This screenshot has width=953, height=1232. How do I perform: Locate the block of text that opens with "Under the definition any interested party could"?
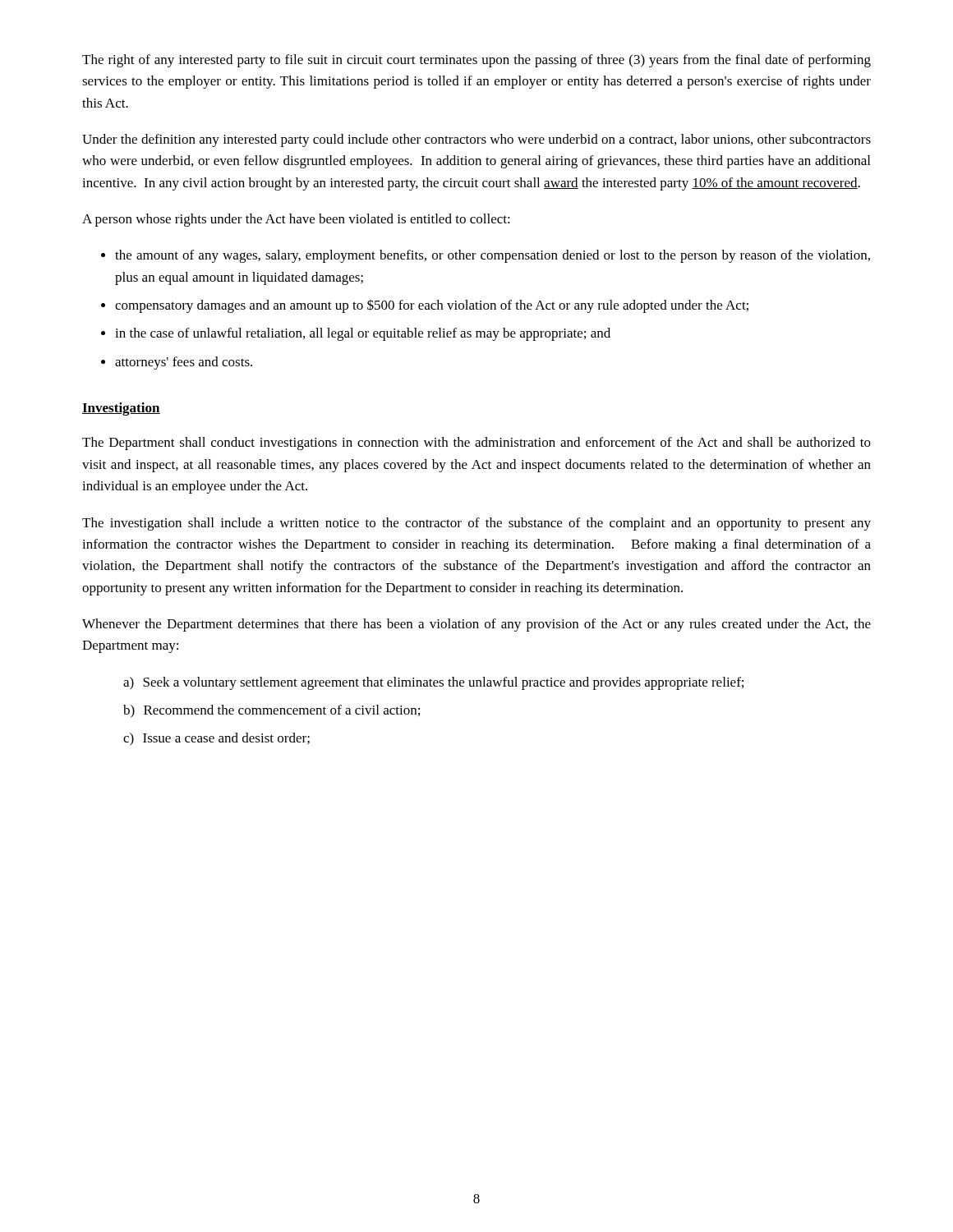point(476,161)
